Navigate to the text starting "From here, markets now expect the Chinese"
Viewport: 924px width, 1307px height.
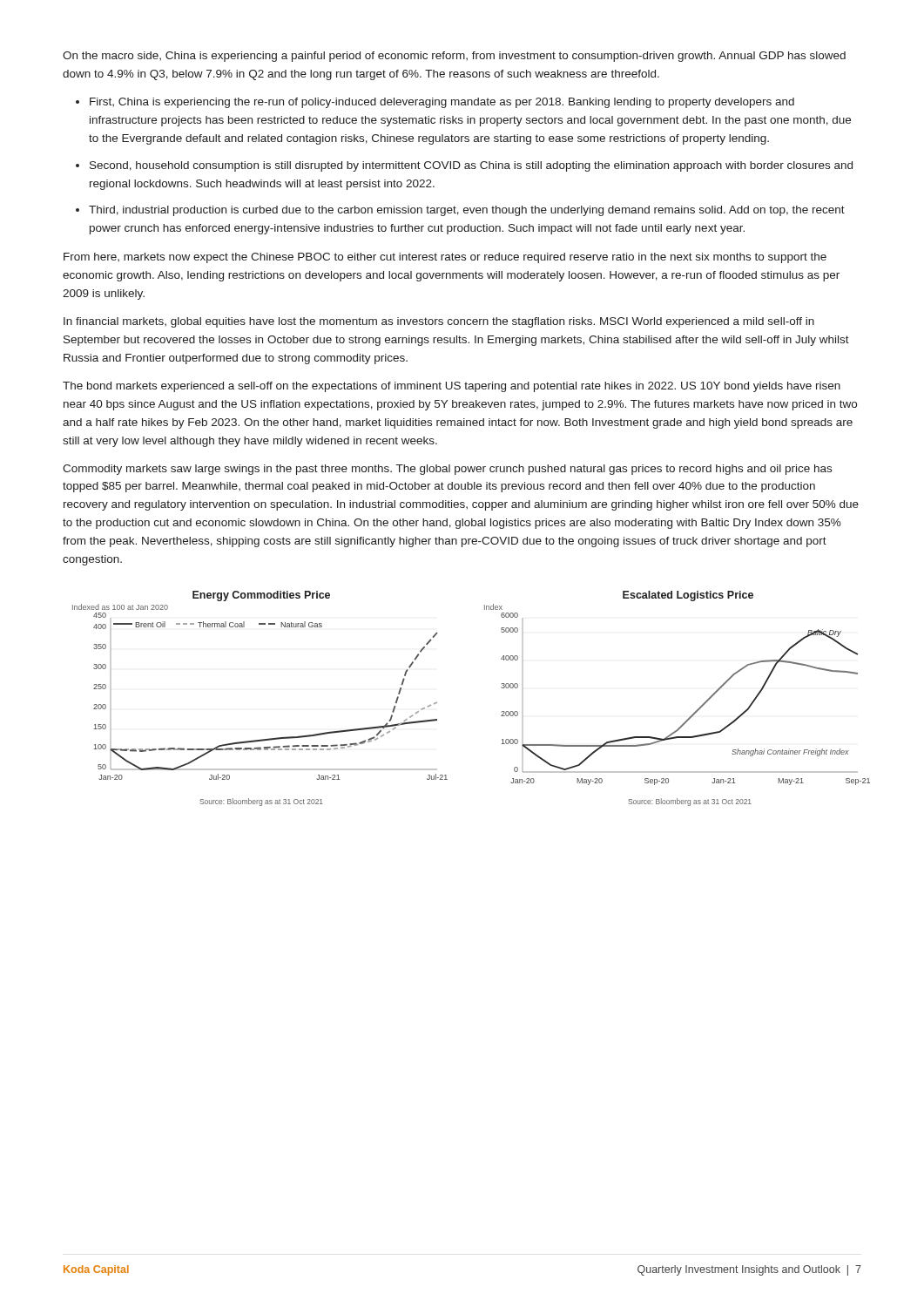tap(451, 275)
